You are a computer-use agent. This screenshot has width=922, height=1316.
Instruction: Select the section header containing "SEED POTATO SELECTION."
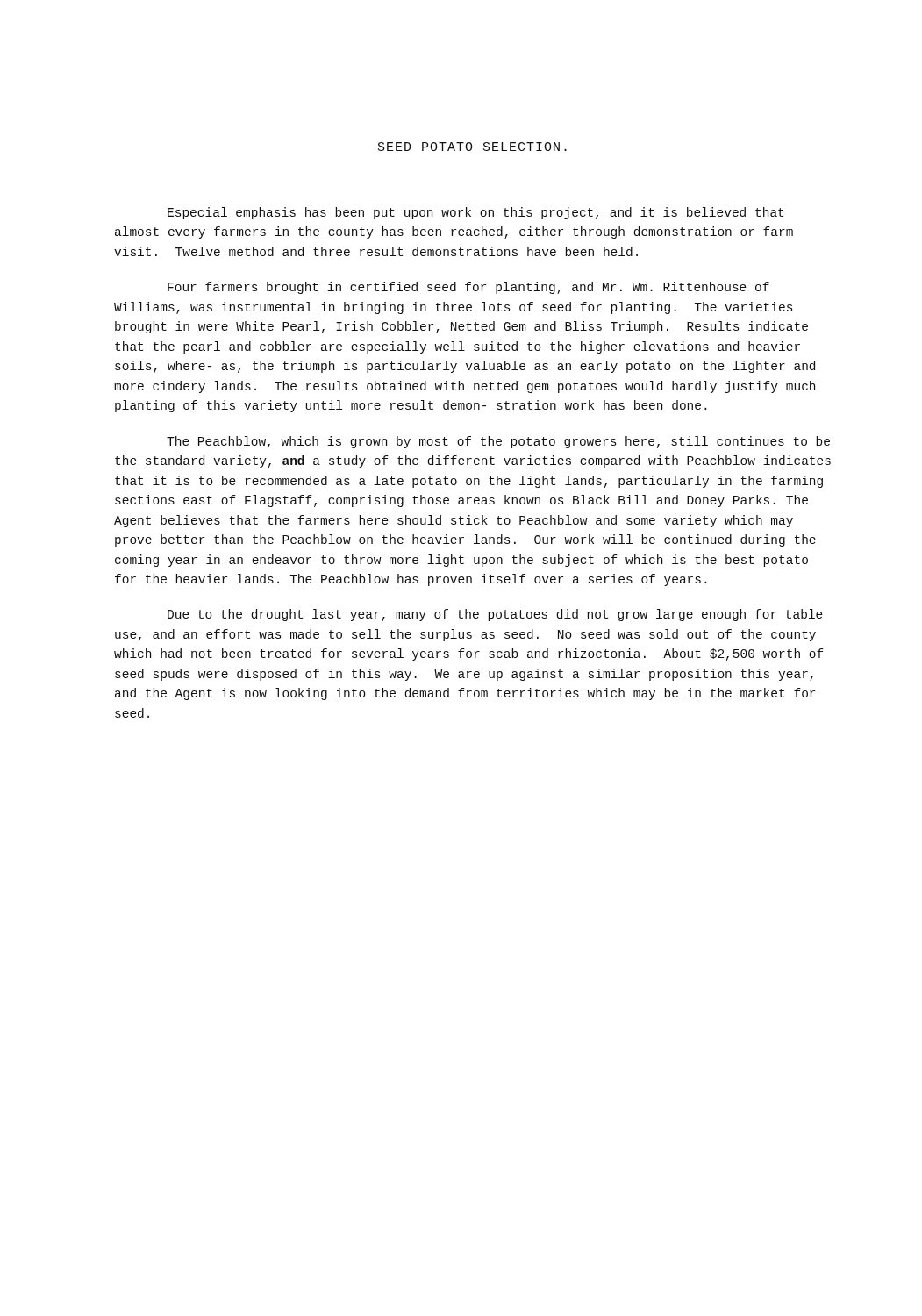click(474, 148)
